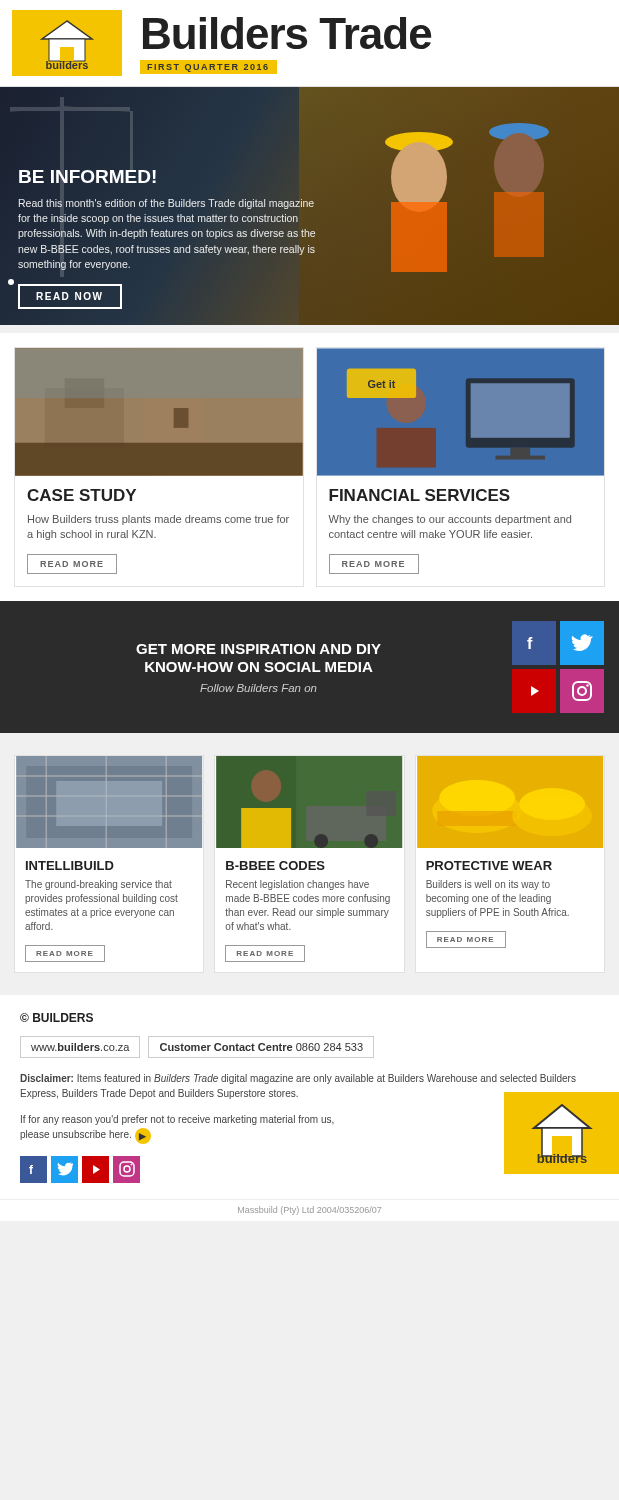
Task: Click on the section header containing "GET MORE INSPIRATION AND DIYKNOW-HOW ON"
Action: [258, 657]
